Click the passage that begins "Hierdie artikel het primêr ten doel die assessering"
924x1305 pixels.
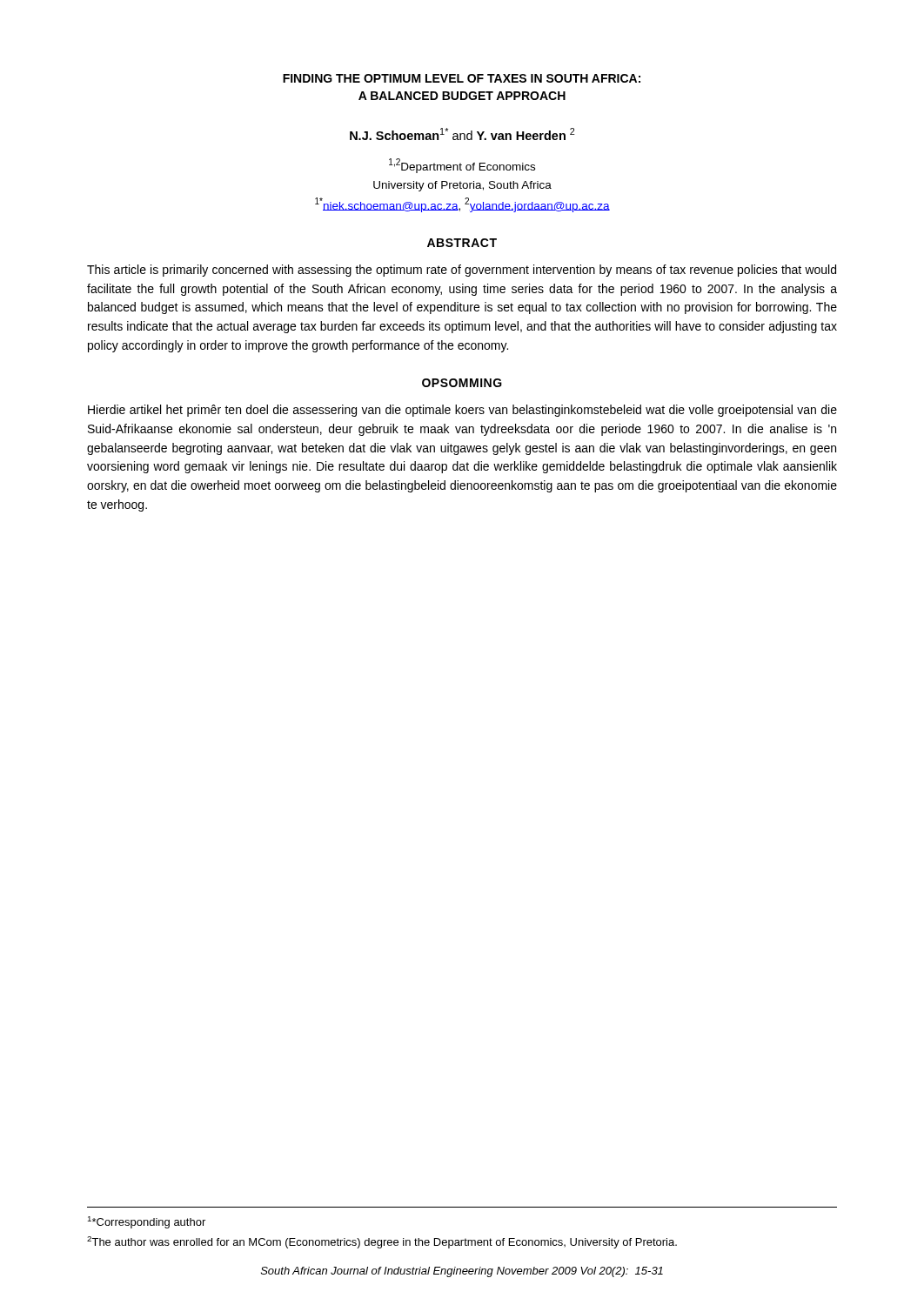pyautogui.click(x=462, y=457)
